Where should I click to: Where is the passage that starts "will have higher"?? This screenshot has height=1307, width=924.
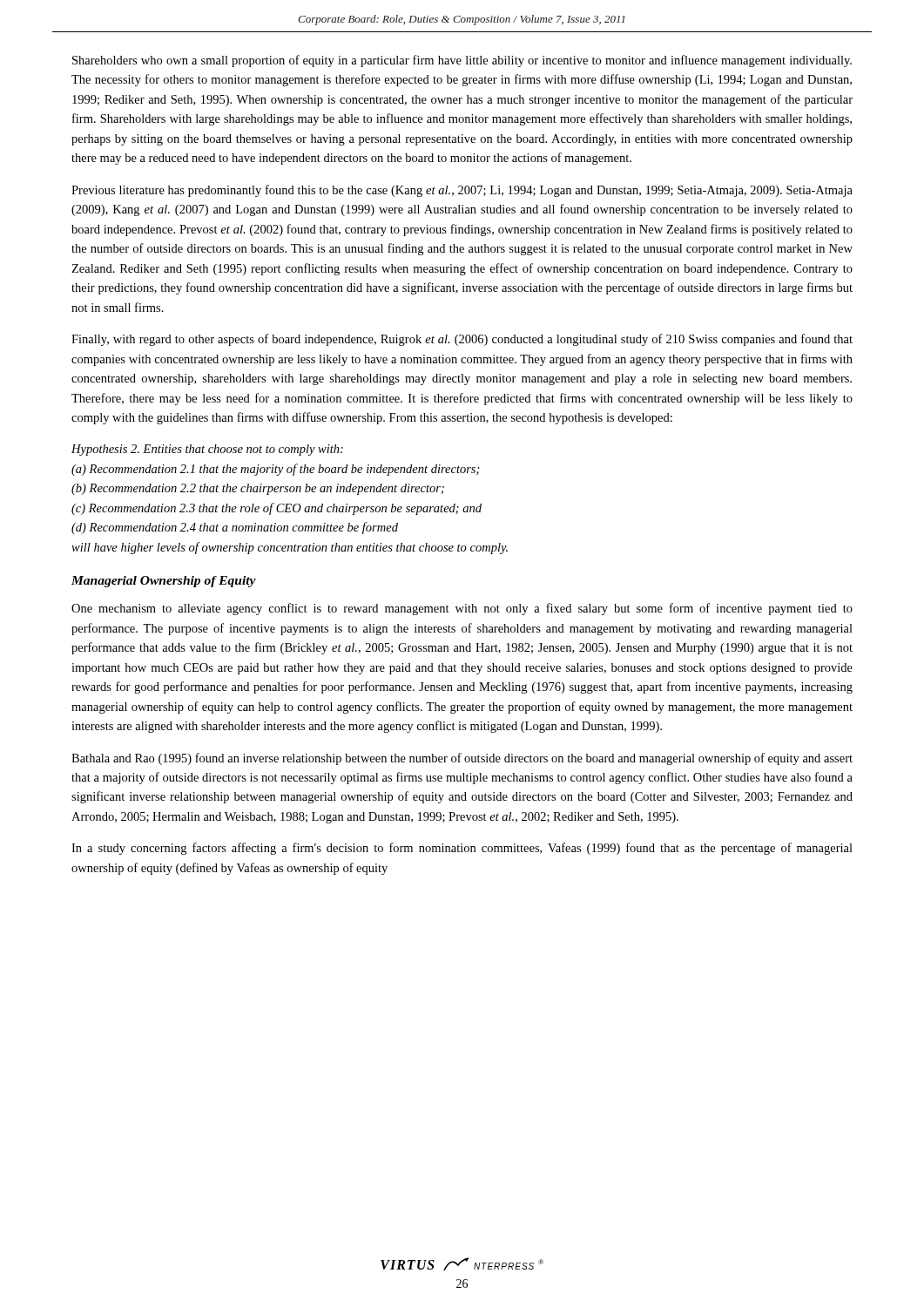(462, 547)
